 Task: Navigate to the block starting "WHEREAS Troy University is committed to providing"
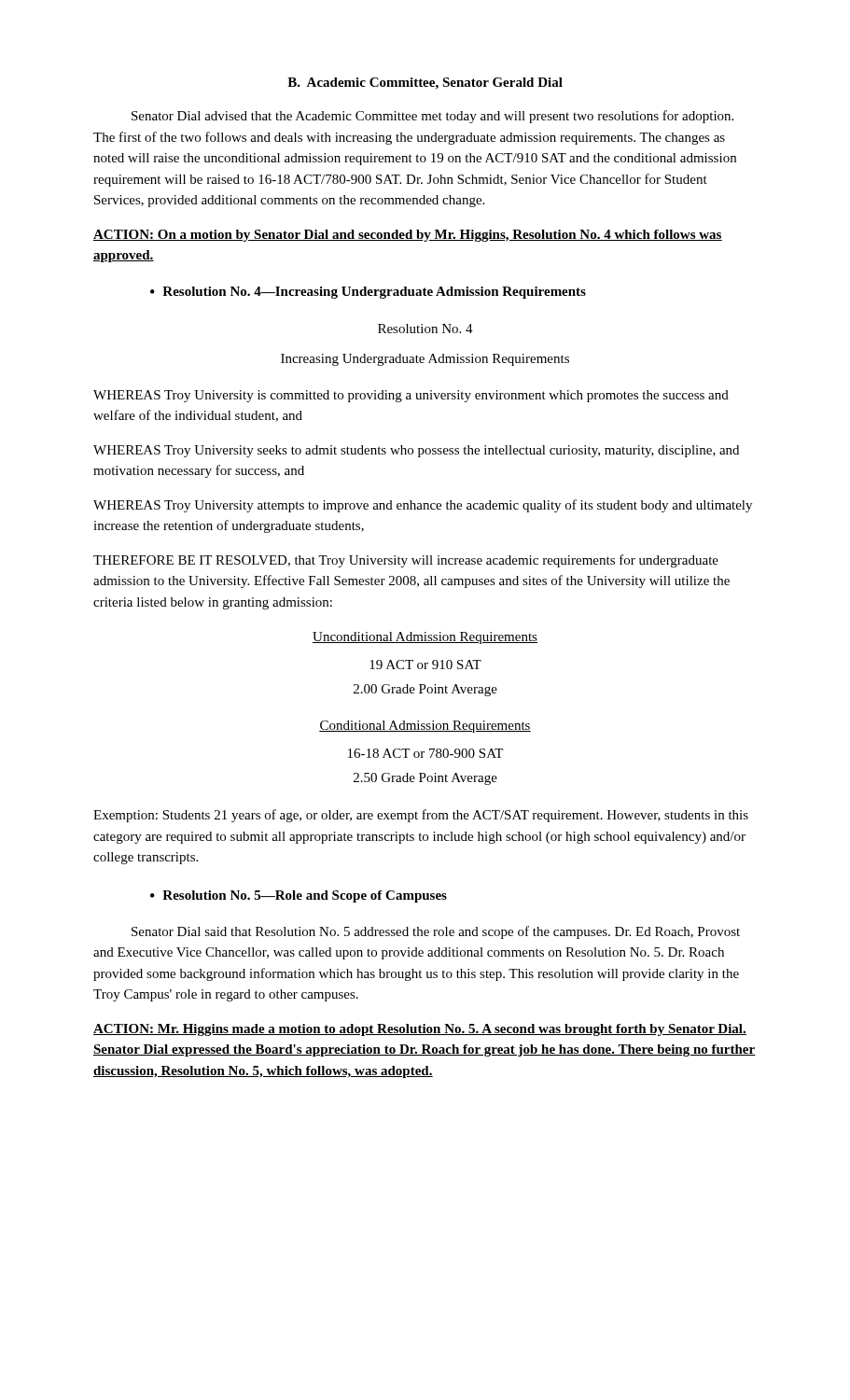click(411, 405)
